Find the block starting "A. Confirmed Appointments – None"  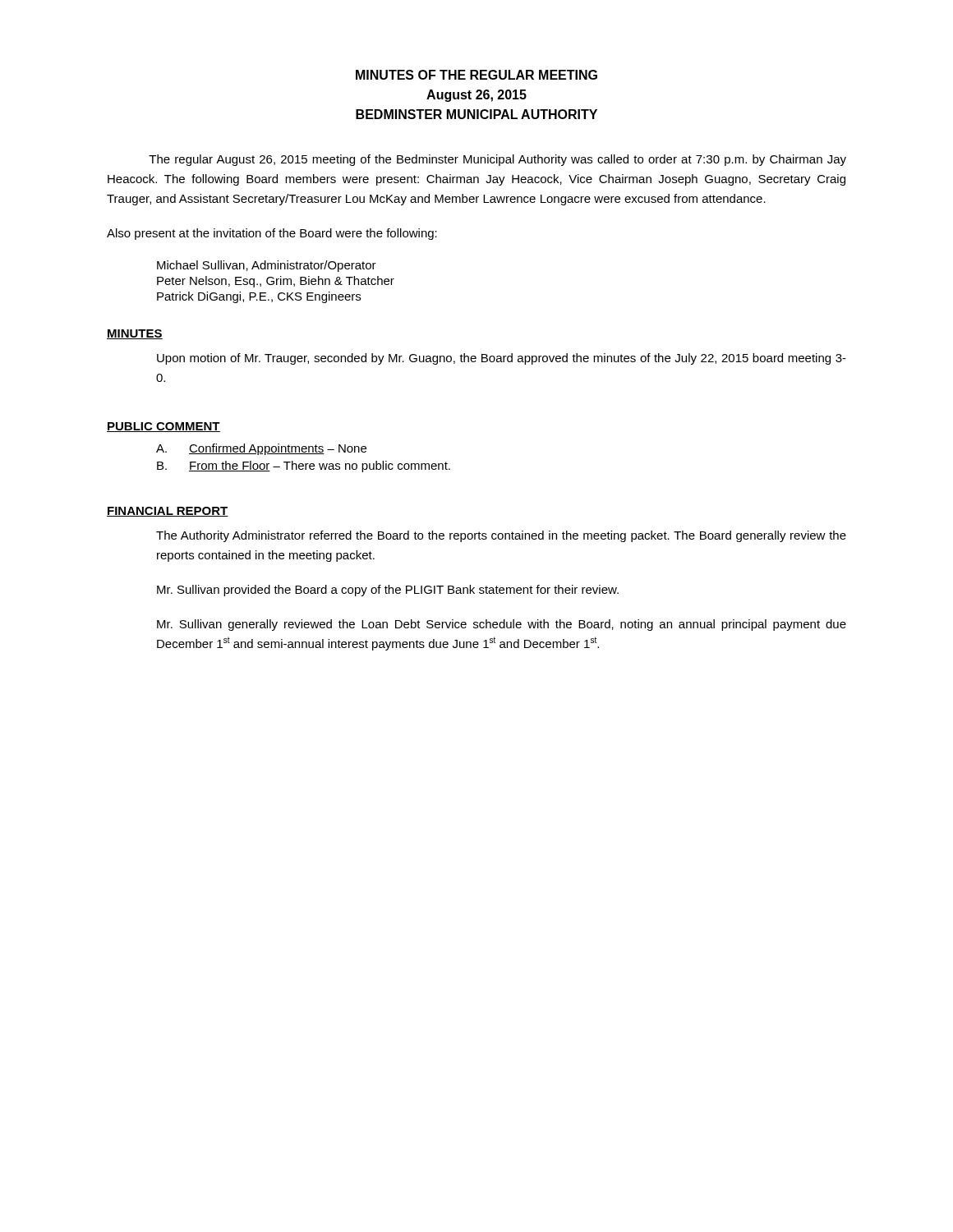[262, 448]
